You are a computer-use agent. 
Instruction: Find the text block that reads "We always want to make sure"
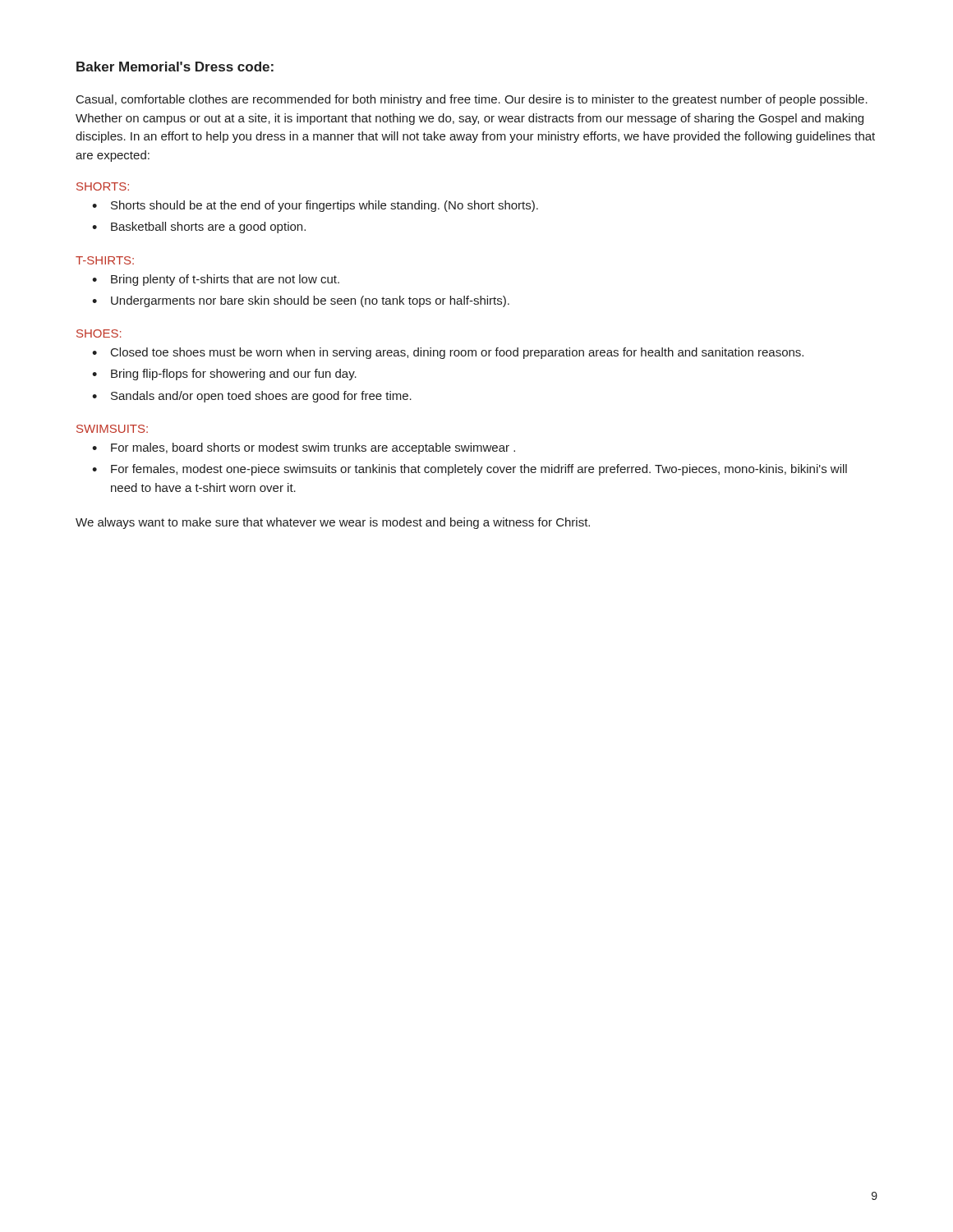click(x=333, y=522)
